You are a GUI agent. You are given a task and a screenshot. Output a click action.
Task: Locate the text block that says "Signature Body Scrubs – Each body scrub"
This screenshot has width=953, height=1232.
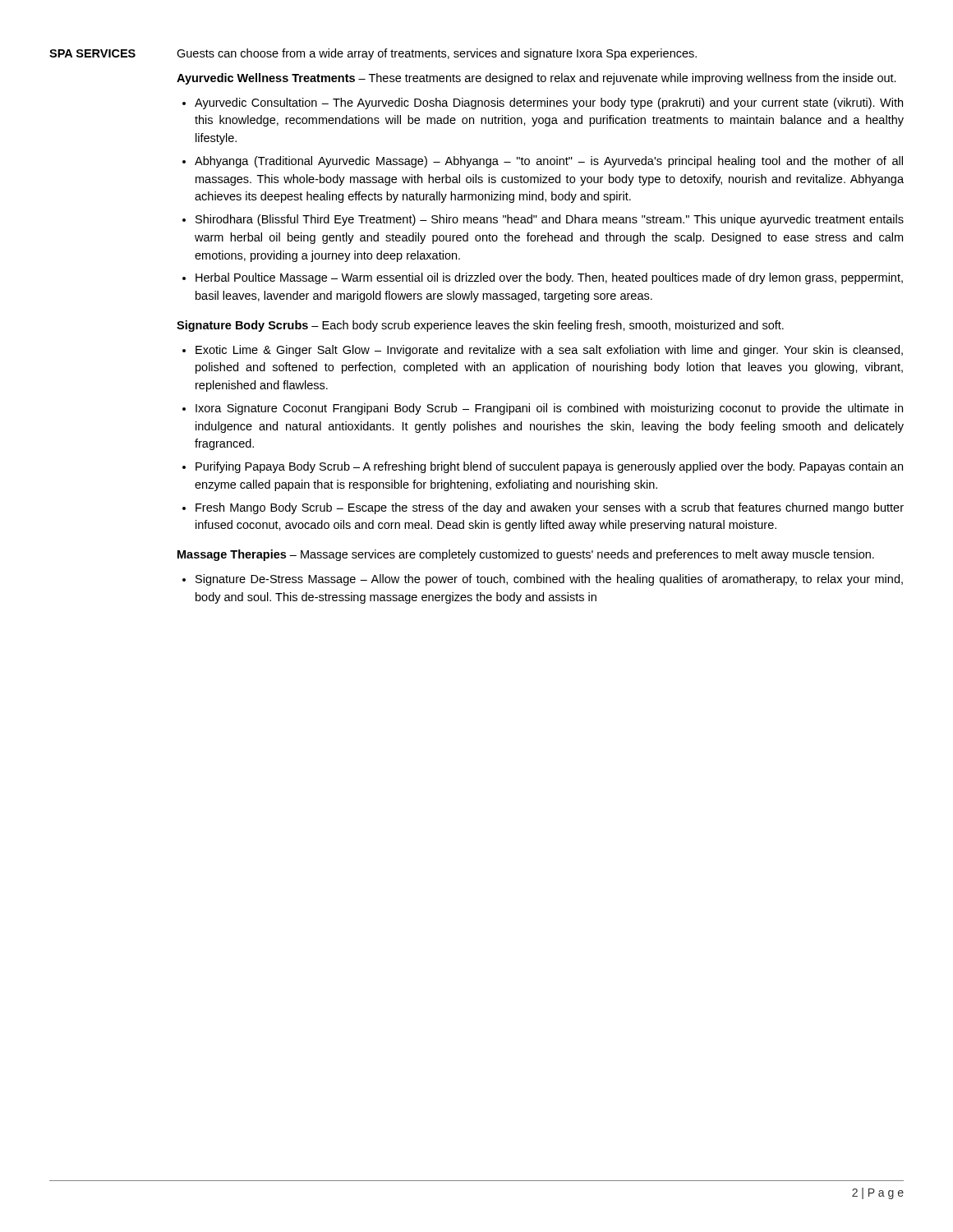(x=540, y=326)
